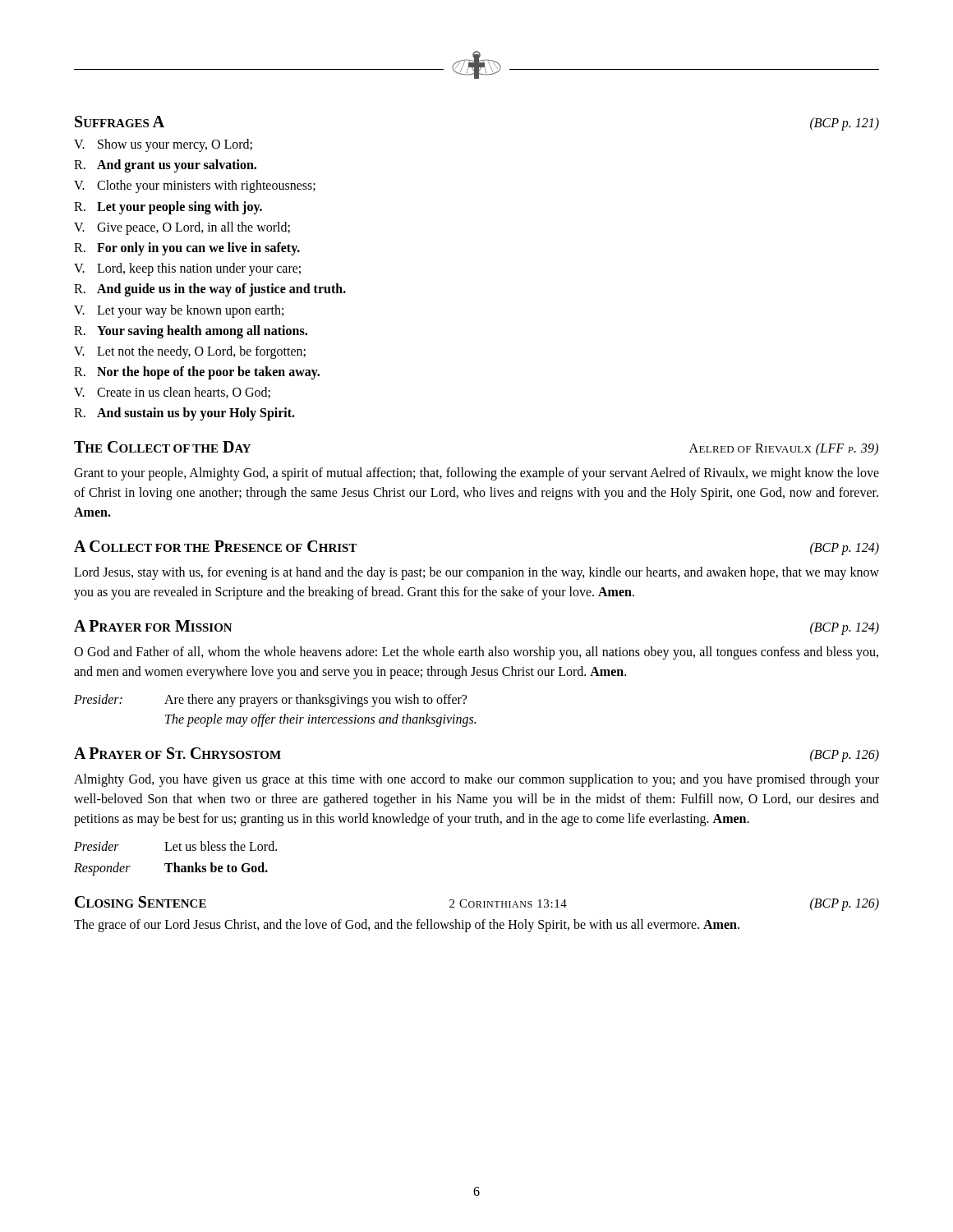Viewport: 953px width, 1232px height.
Task: Click the passage that begins "R. For only in you can"
Action: click(187, 249)
